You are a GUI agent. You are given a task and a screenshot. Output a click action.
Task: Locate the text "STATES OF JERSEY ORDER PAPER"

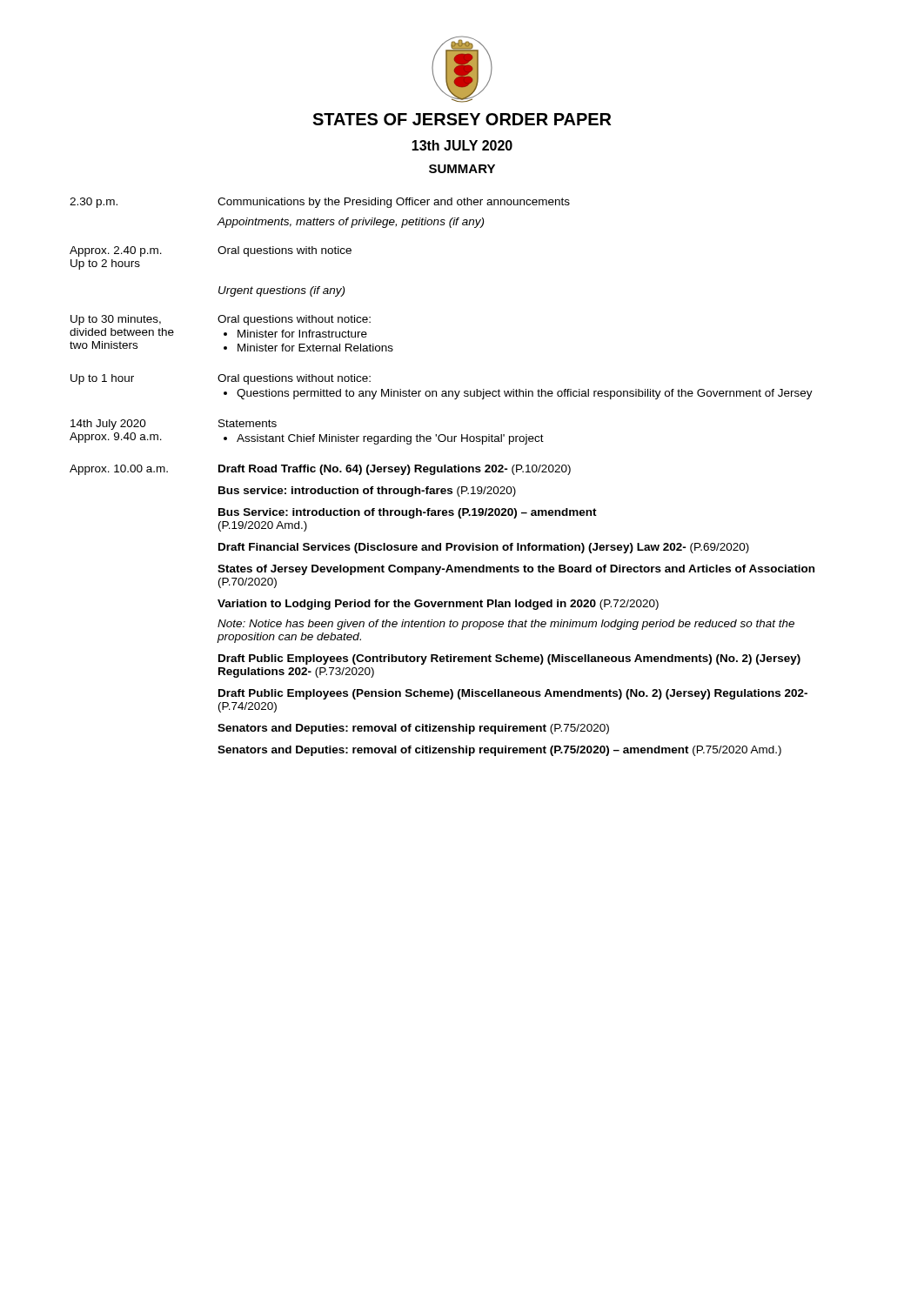point(462,119)
